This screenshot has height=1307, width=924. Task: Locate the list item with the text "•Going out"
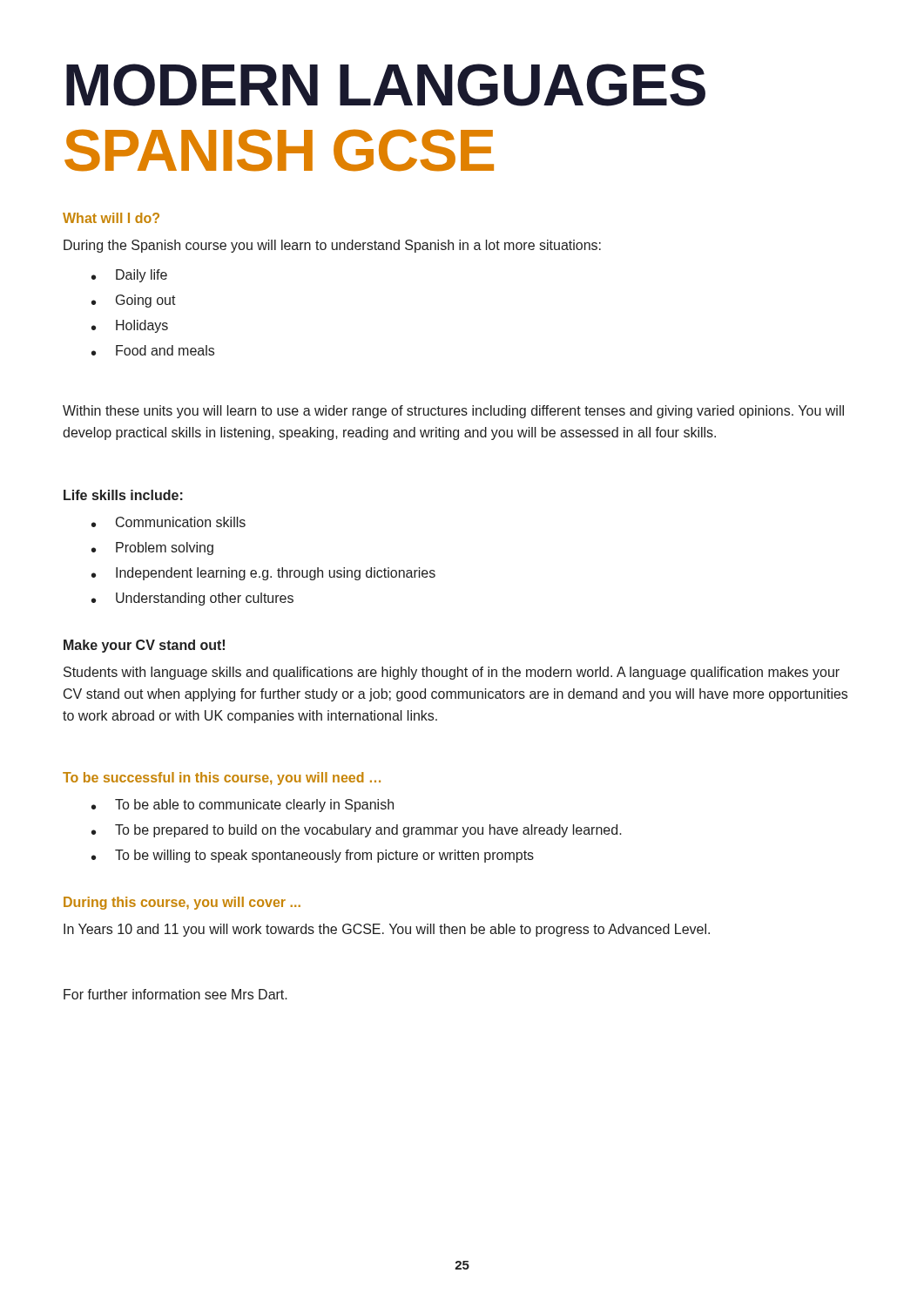coord(134,301)
